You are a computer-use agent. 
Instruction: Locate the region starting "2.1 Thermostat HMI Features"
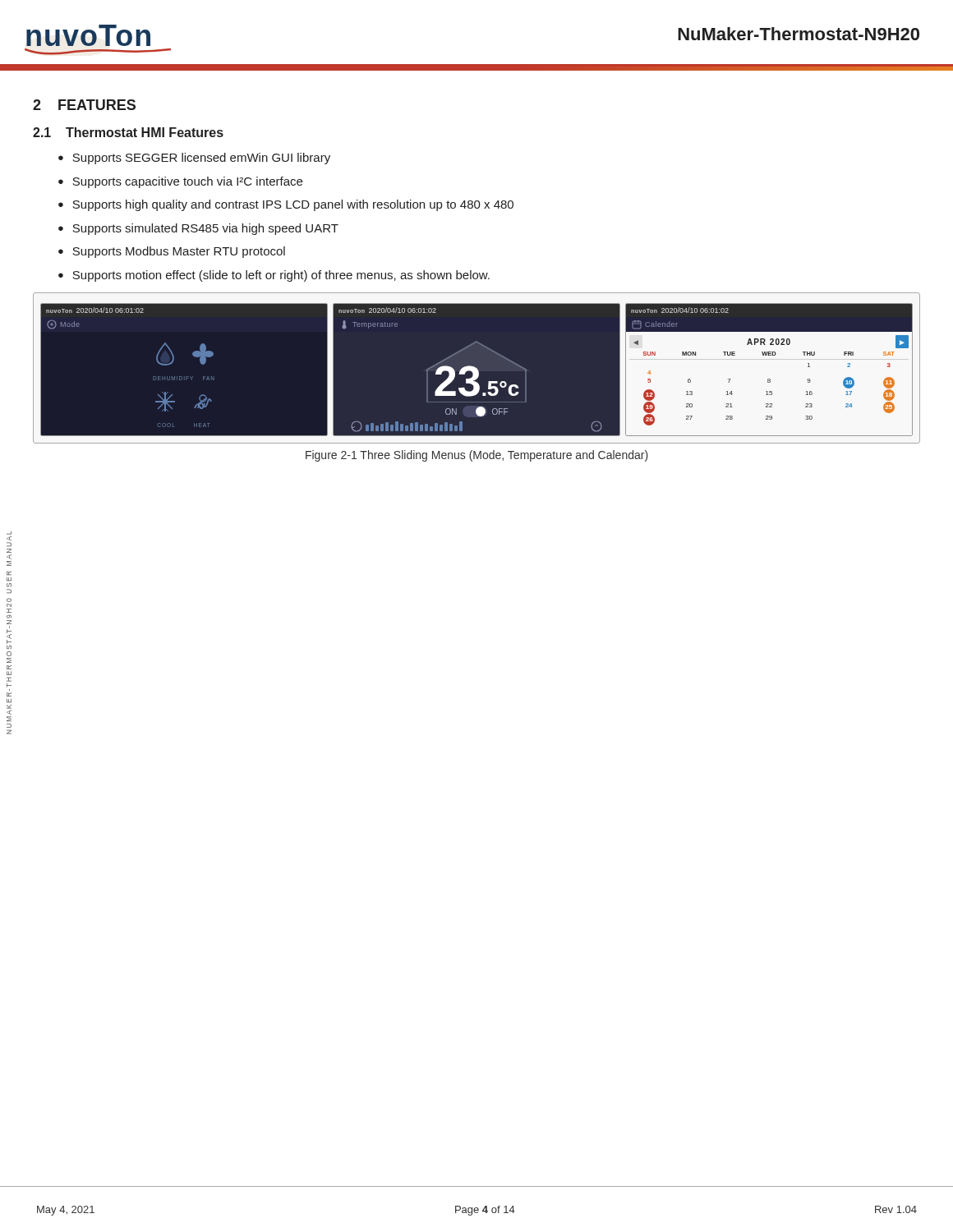coord(128,133)
